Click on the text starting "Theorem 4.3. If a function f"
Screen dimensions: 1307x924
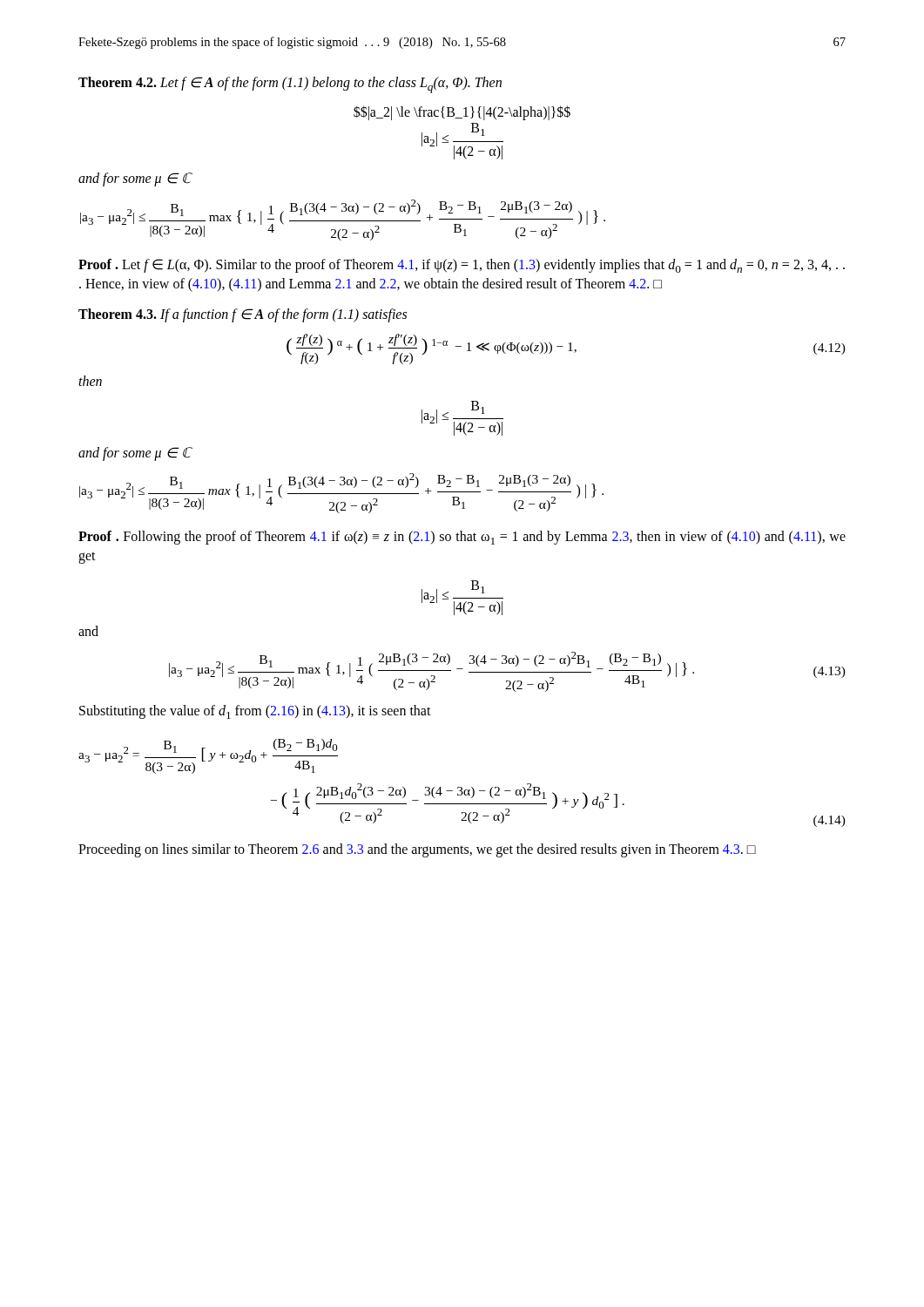pos(243,314)
